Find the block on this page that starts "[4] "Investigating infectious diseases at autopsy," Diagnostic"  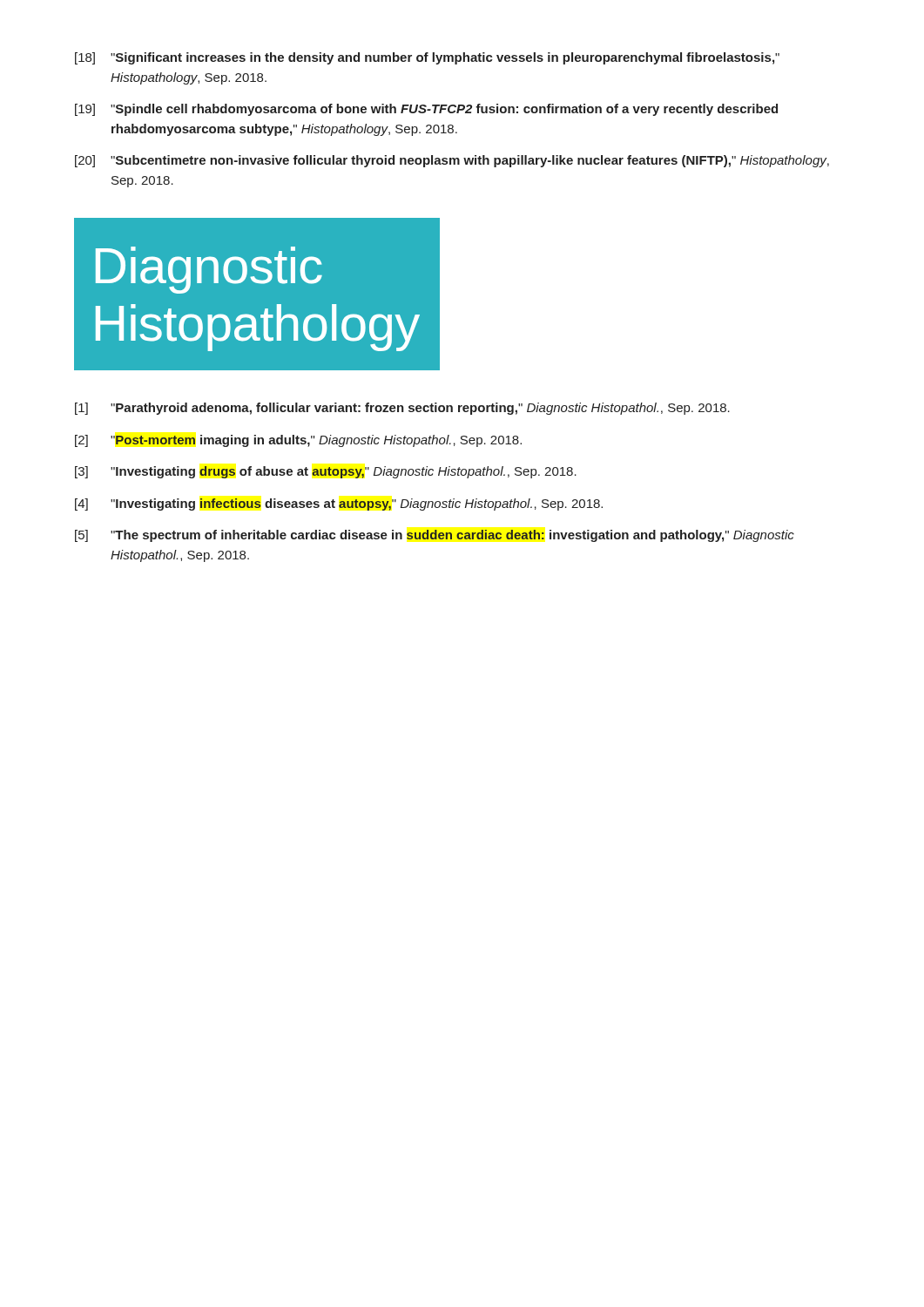(x=453, y=503)
